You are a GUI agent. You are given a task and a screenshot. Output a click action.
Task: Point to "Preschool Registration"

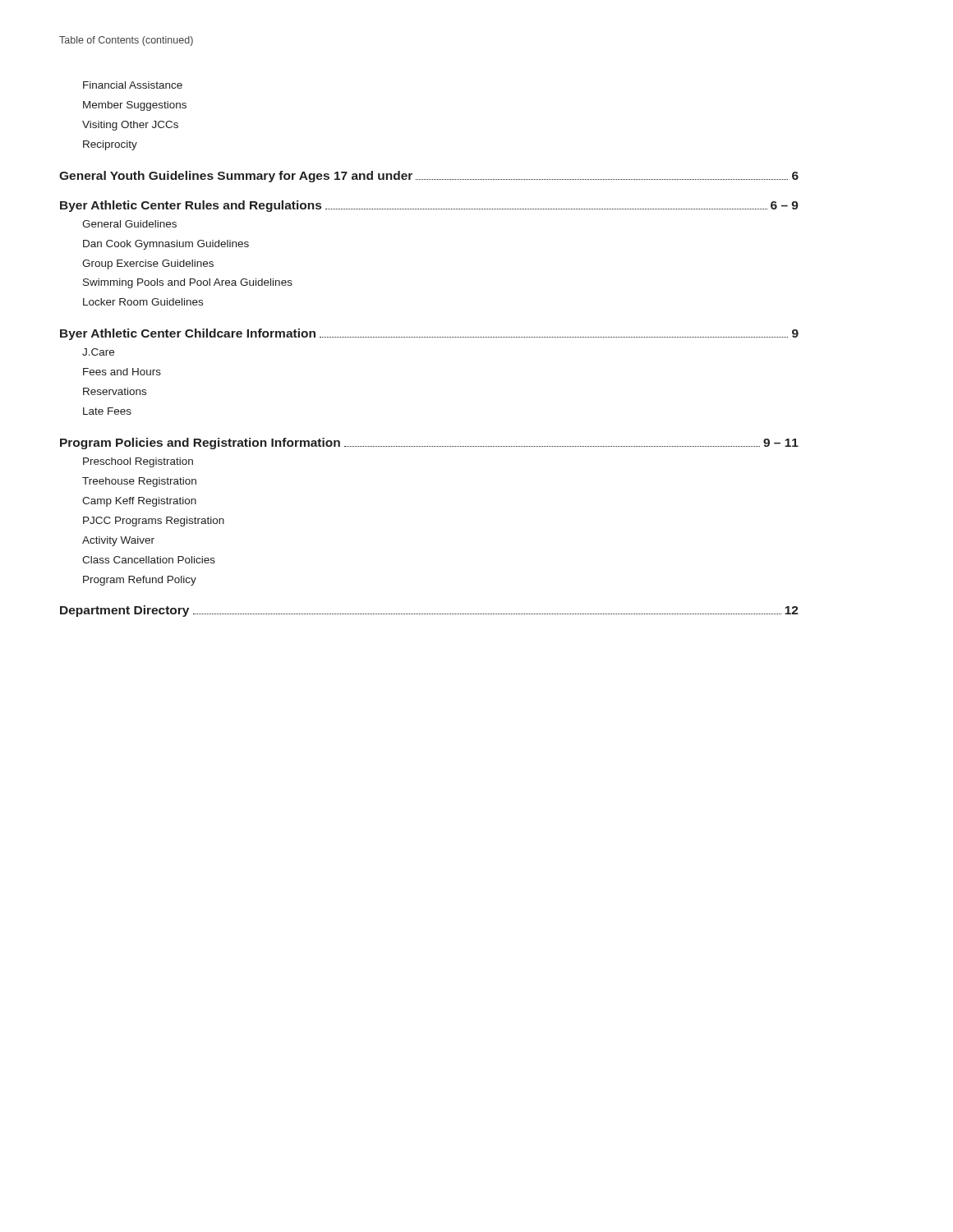pyautogui.click(x=138, y=461)
